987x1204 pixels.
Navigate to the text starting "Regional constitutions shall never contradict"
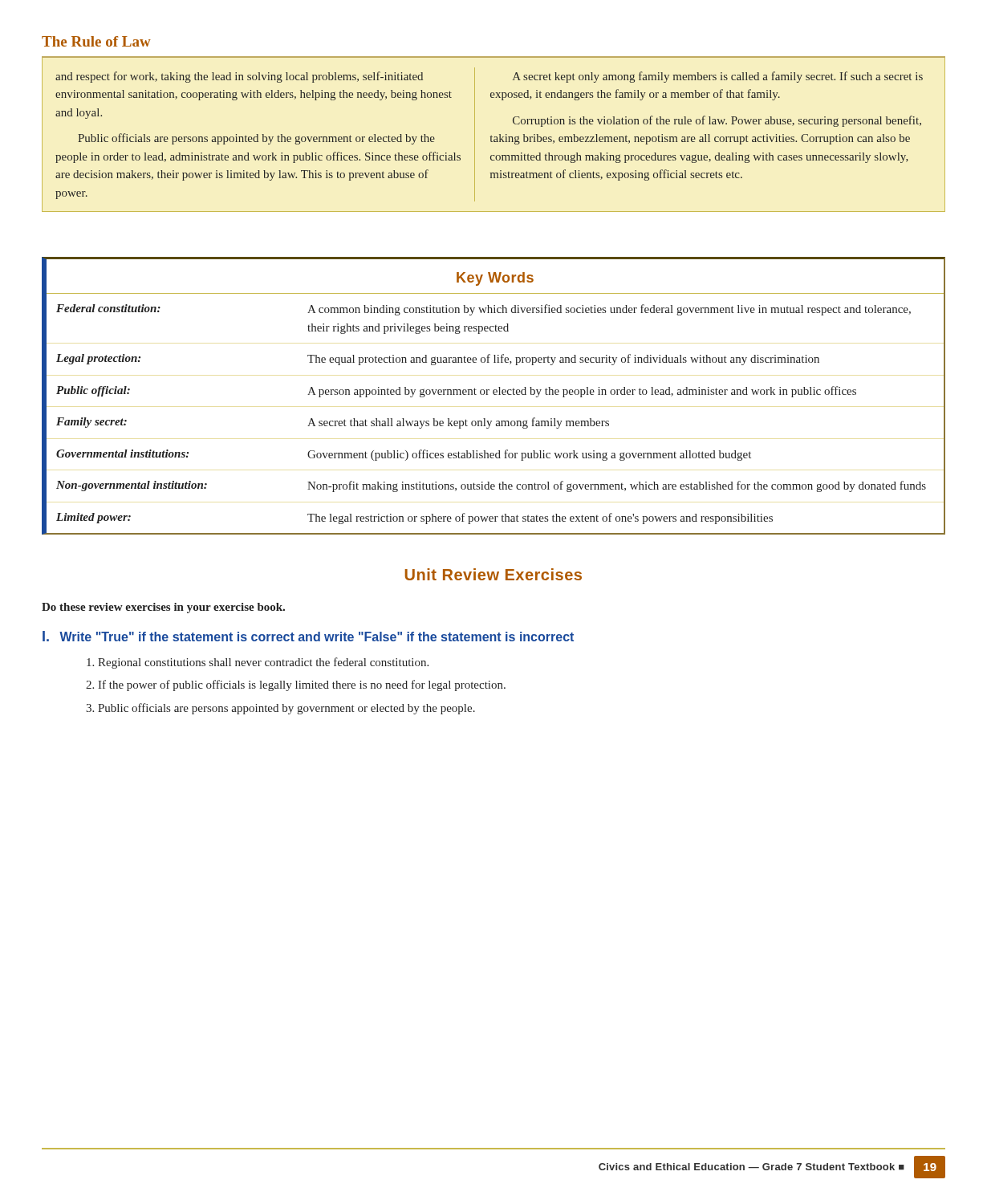pos(264,662)
